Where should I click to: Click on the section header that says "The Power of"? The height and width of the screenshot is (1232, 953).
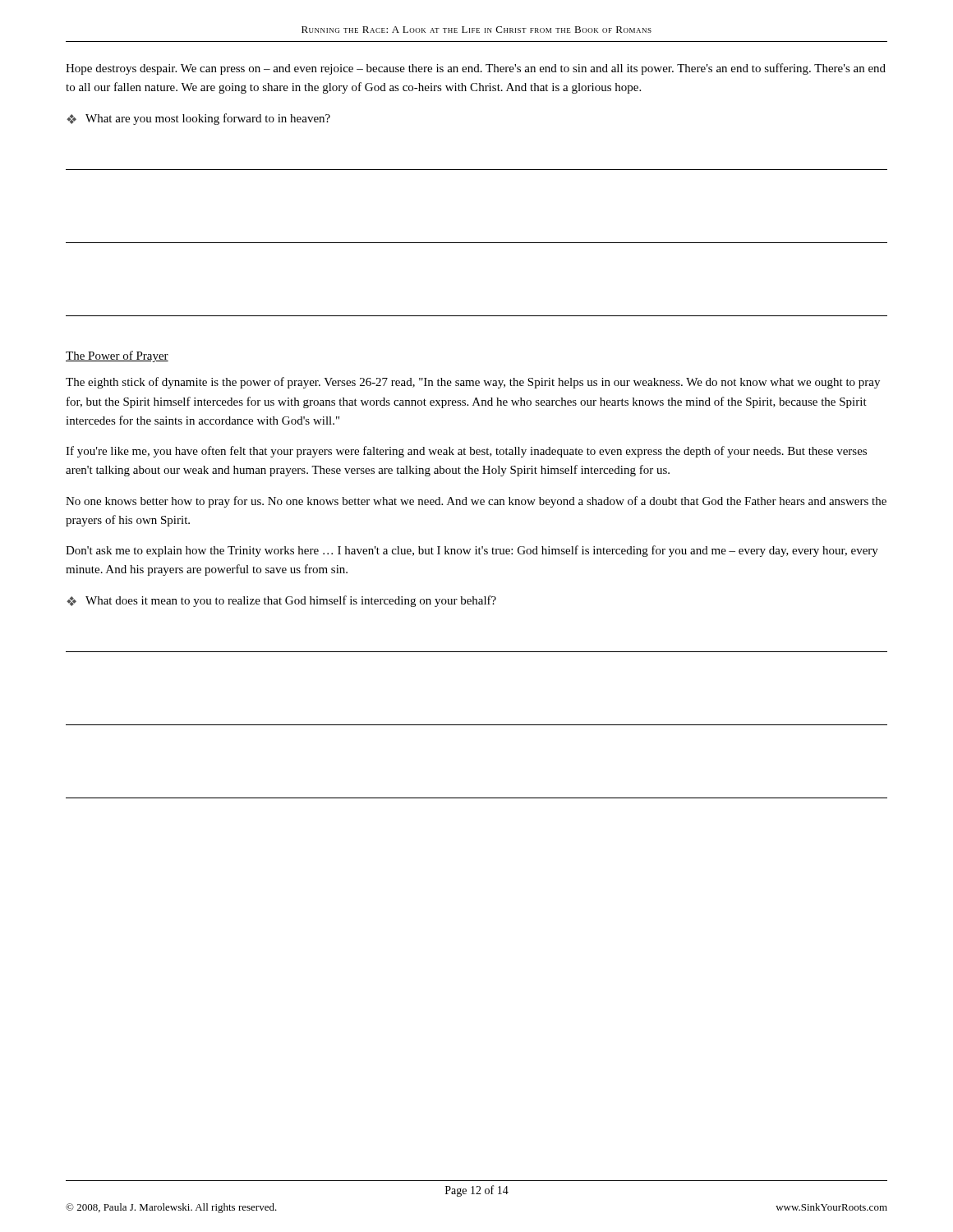pos(117,356)
